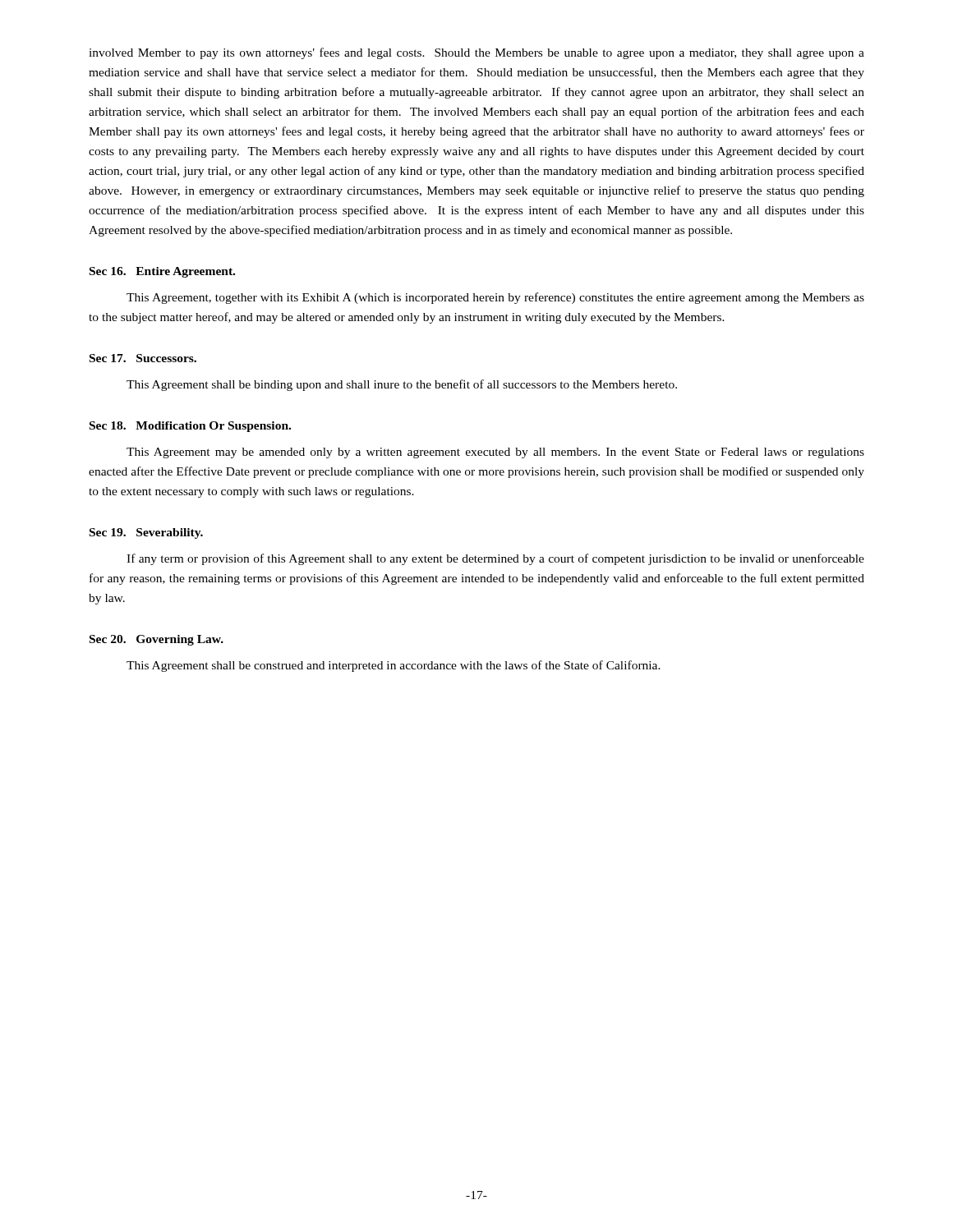Click where it says "Sec 19. Severability."
This screenshot has width=953, height=1232.
click(x=146, y=533)
